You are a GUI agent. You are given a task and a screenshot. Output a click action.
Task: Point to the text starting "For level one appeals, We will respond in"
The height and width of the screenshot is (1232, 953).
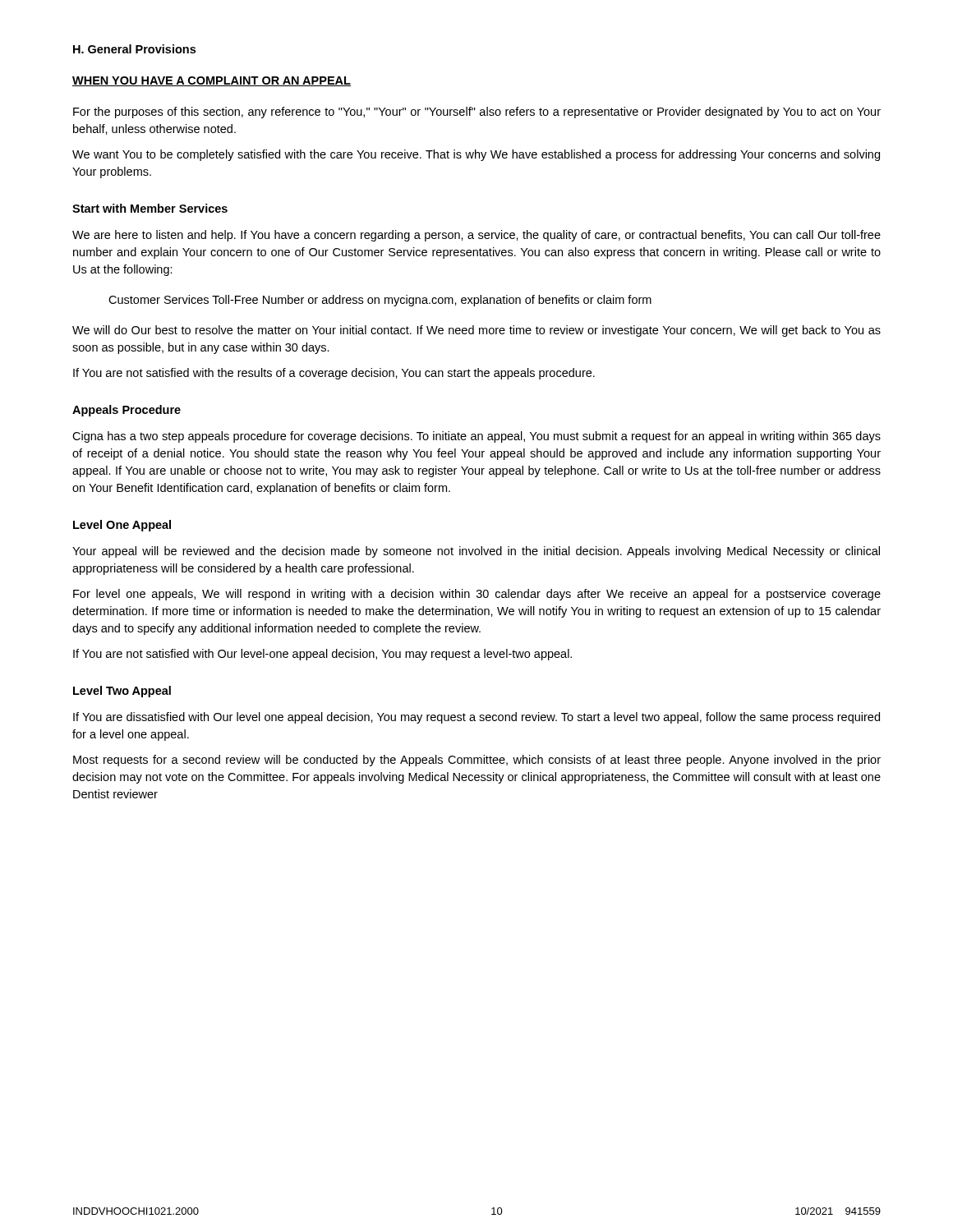pyautogui.click(x=476, y=611)
